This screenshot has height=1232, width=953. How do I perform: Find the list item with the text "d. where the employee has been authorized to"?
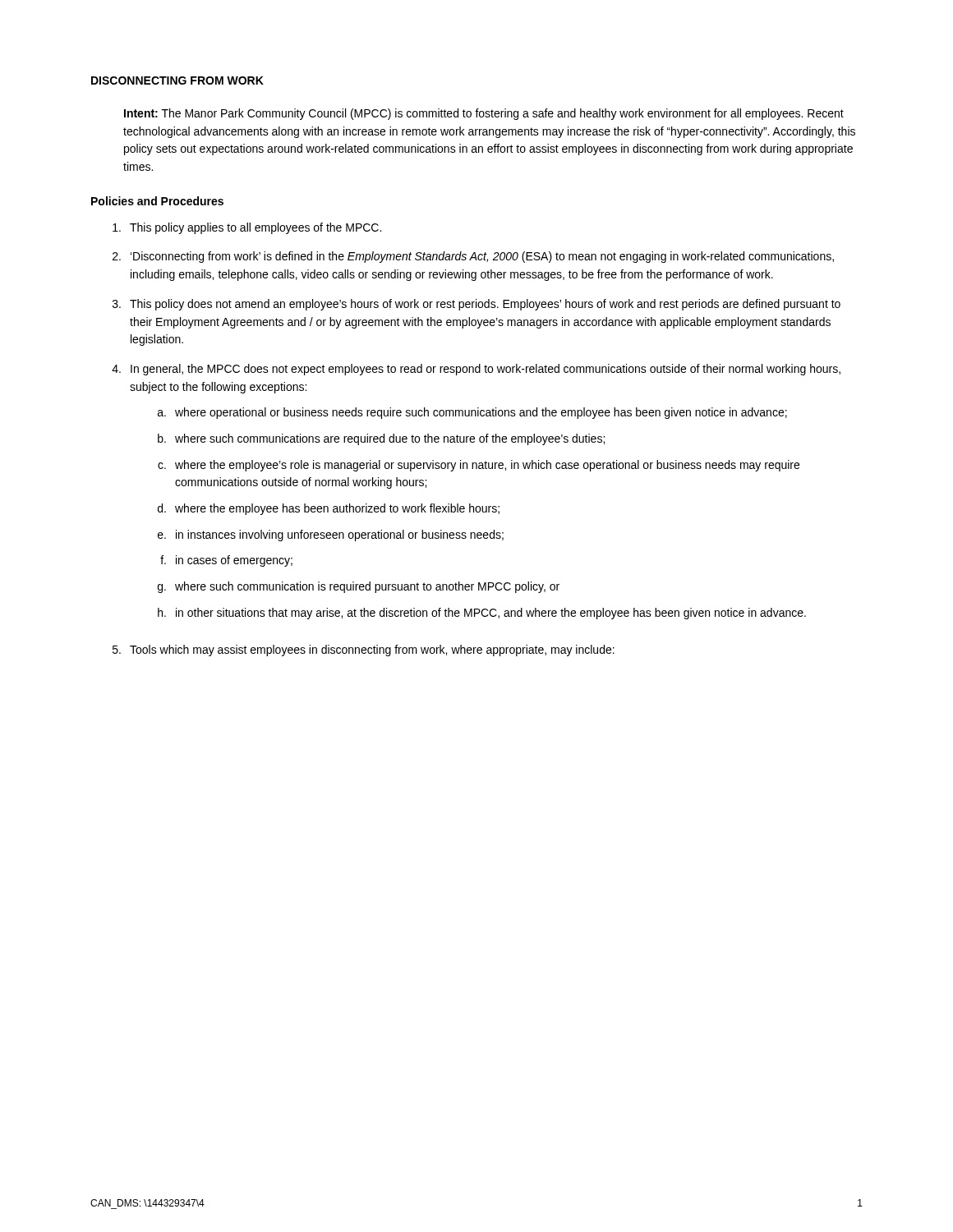(x=496, y=509)
